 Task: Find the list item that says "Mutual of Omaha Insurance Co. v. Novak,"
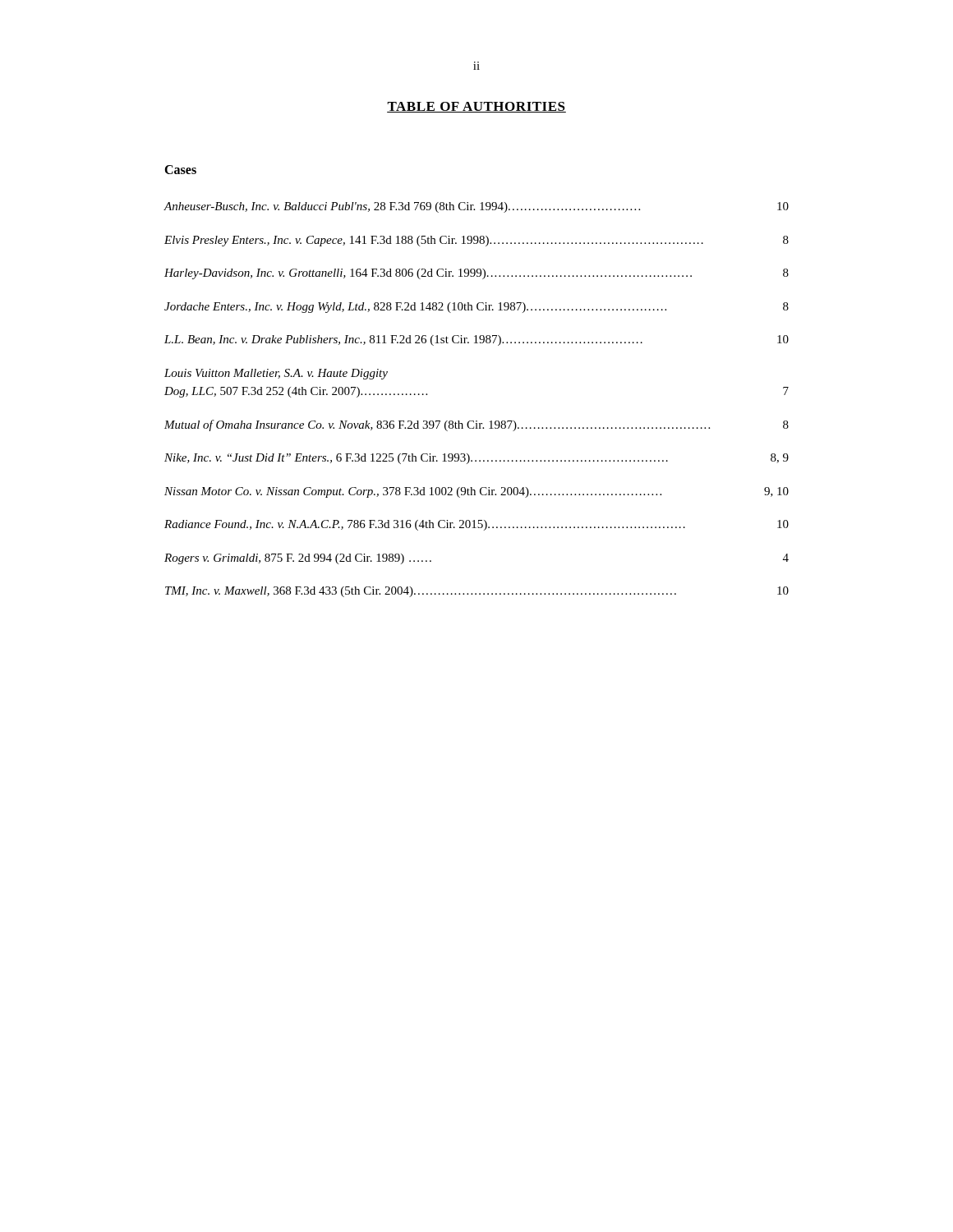(x=476, y=424)
